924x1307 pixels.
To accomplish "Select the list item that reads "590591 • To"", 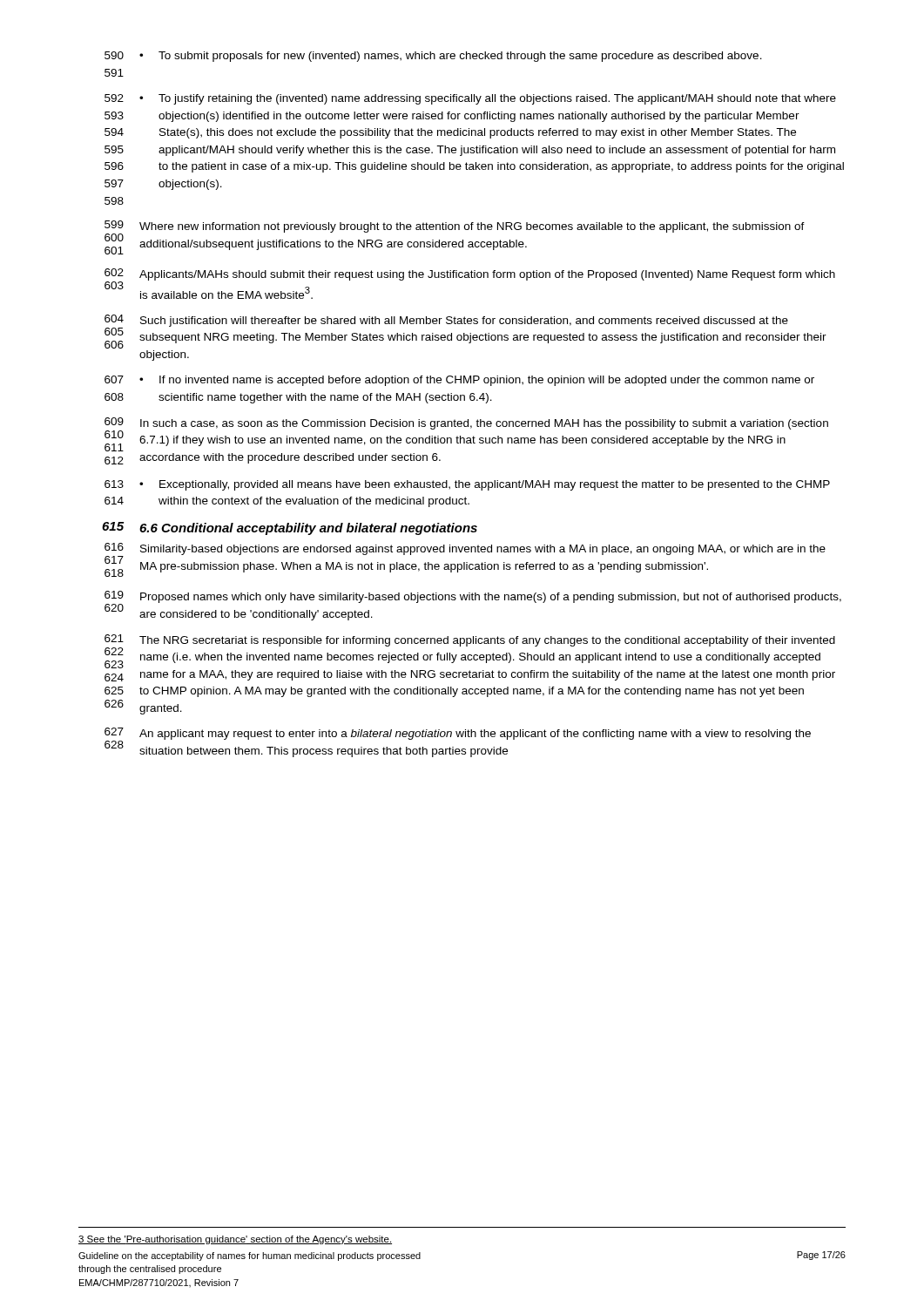I will [x=462, y=64].
